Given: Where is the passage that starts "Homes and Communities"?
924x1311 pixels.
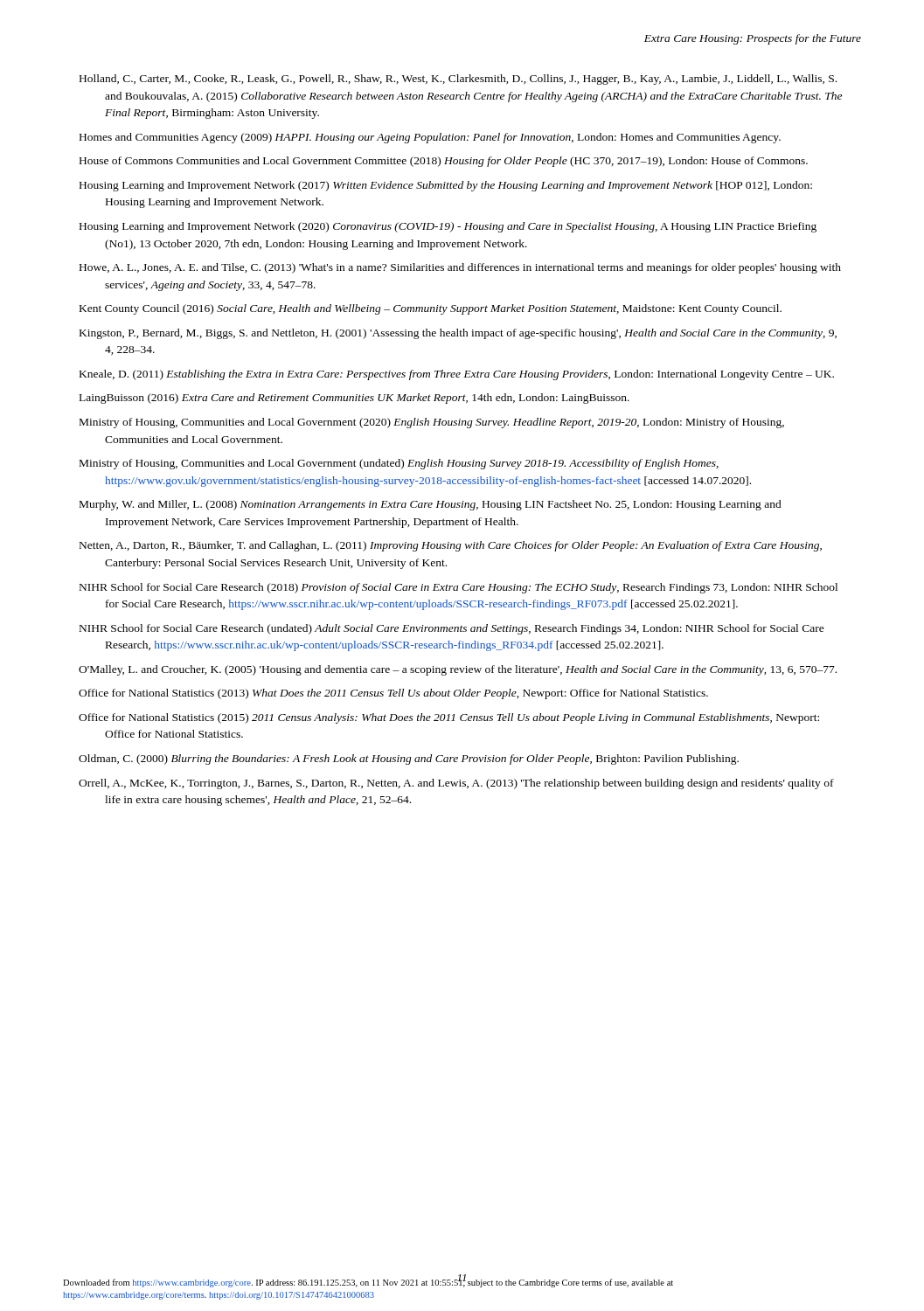Looking at the screenshot, I should pyautogui.click(x=430, y=136).
